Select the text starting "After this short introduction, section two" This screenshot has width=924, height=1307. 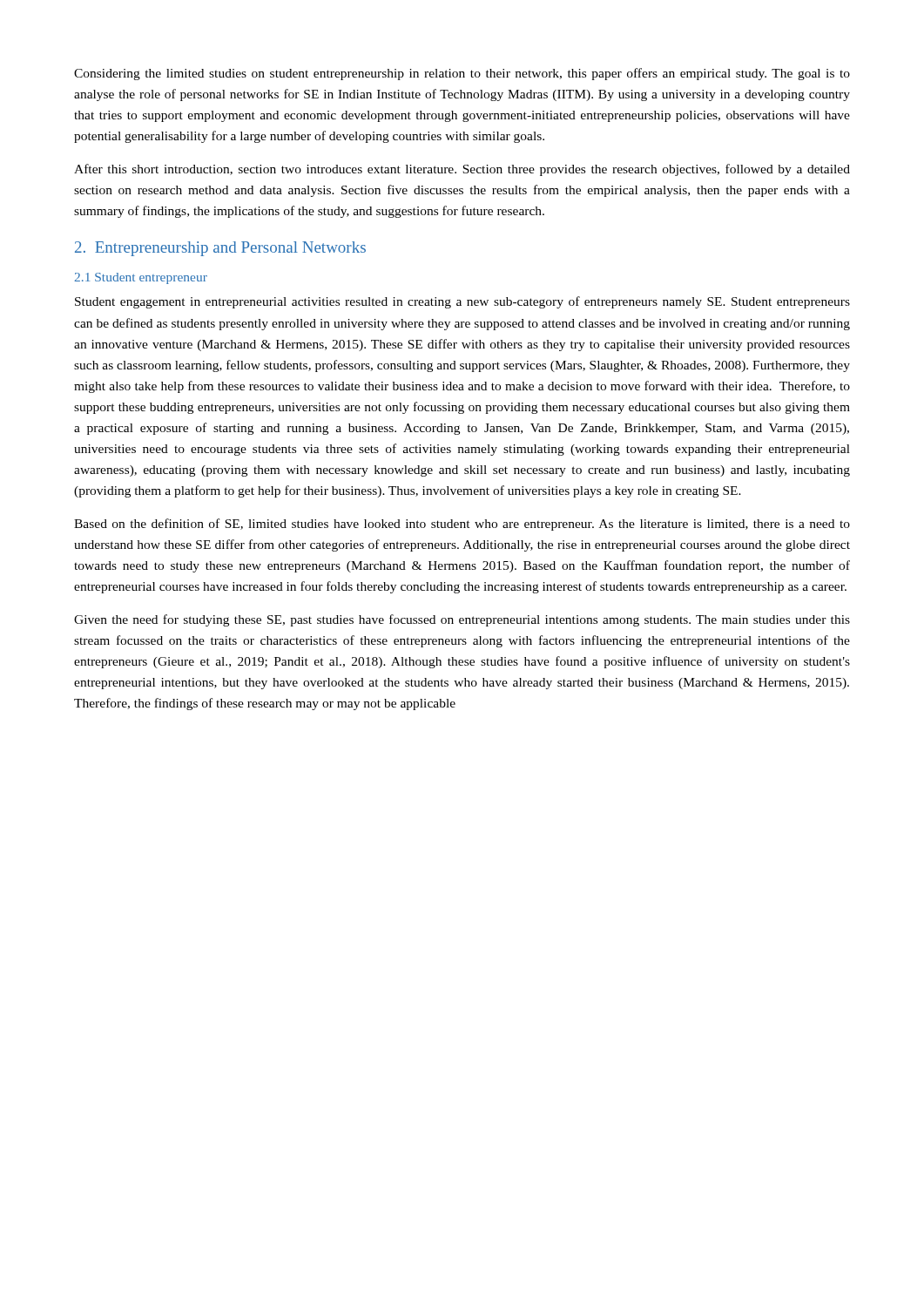[462, 190]
